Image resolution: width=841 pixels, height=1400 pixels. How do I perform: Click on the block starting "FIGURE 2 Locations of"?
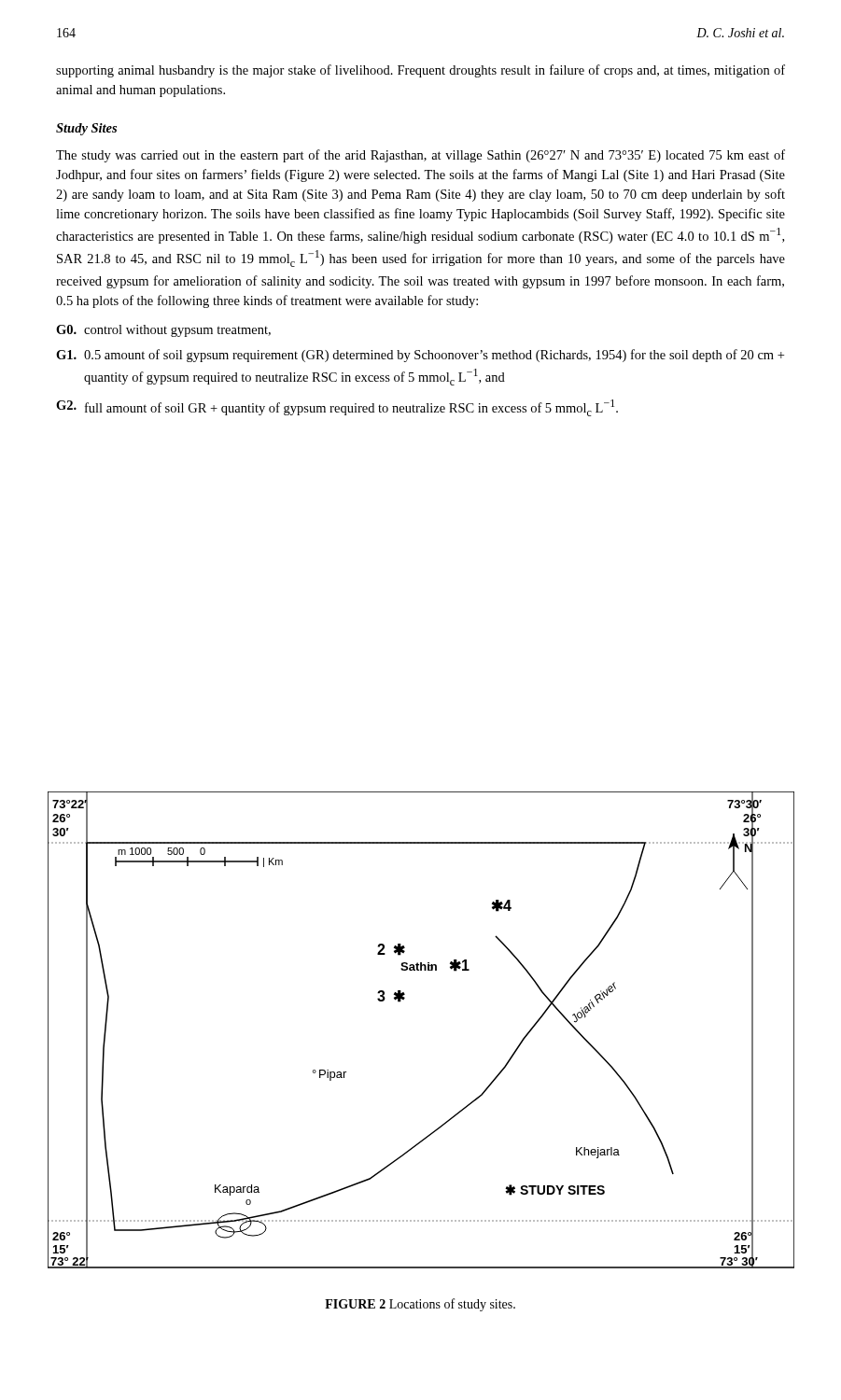420,1304
